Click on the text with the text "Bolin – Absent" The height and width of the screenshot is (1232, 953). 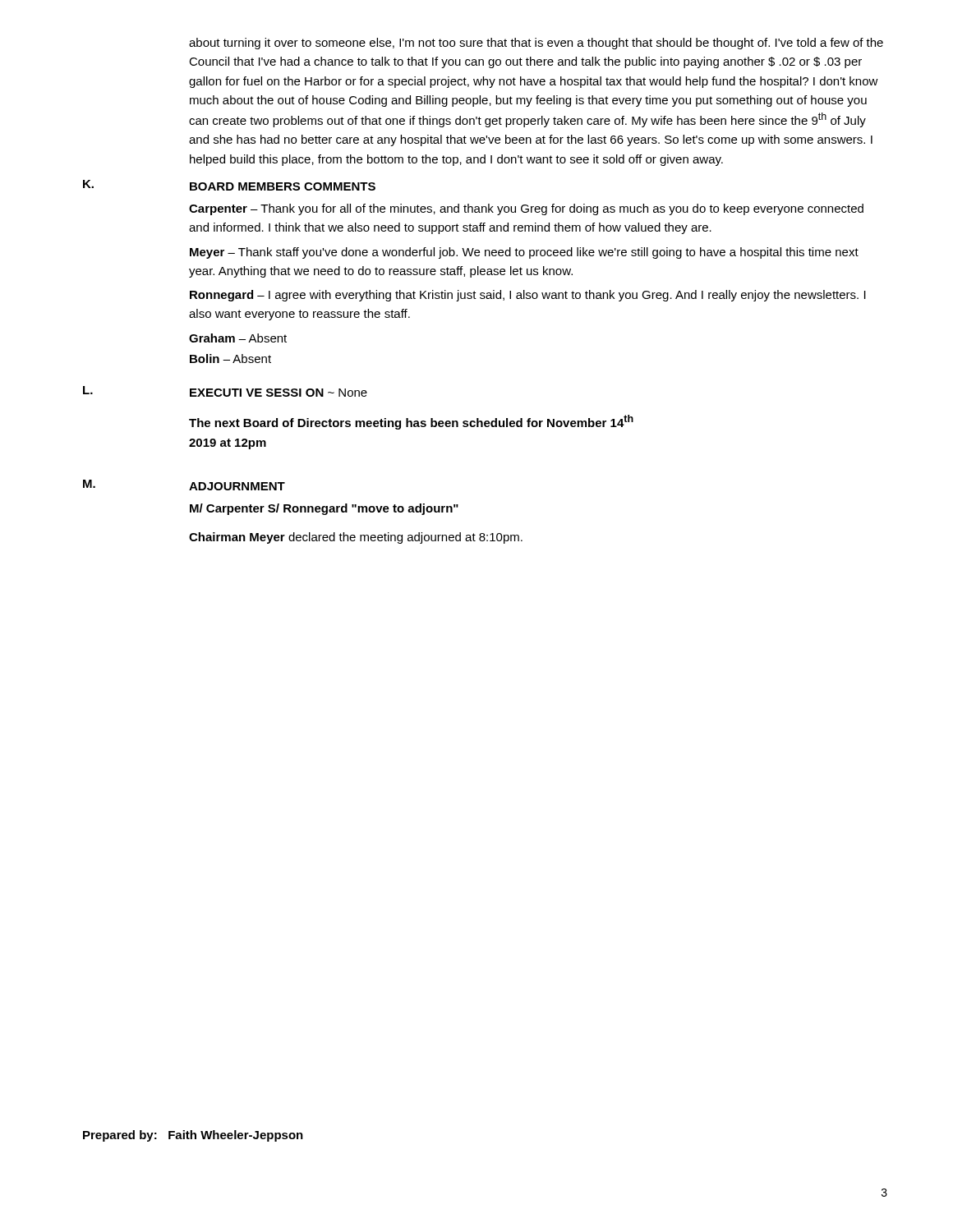230,358
